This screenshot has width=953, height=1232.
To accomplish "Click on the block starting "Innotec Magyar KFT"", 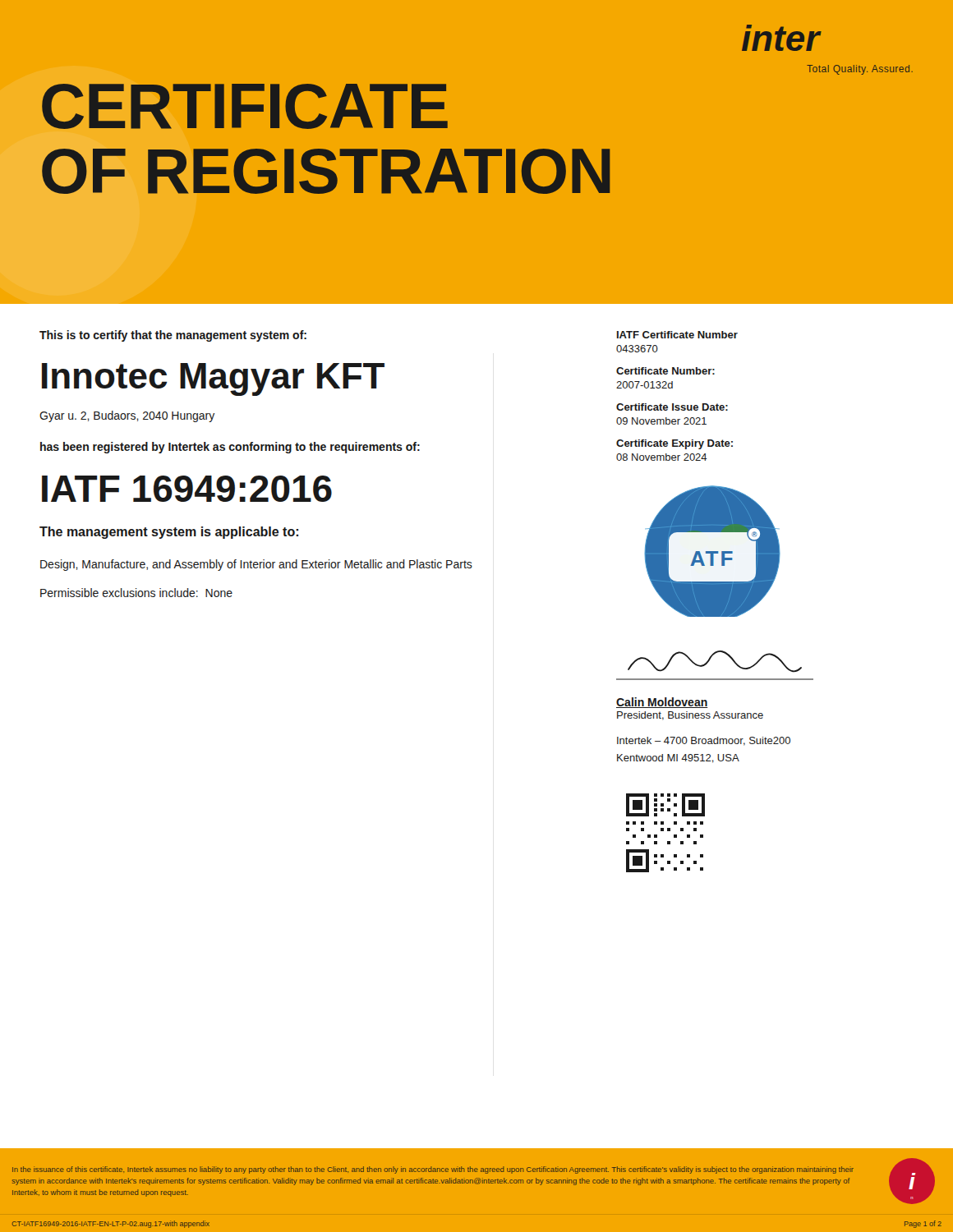I will pyautogui.click(x=212, y=376).
